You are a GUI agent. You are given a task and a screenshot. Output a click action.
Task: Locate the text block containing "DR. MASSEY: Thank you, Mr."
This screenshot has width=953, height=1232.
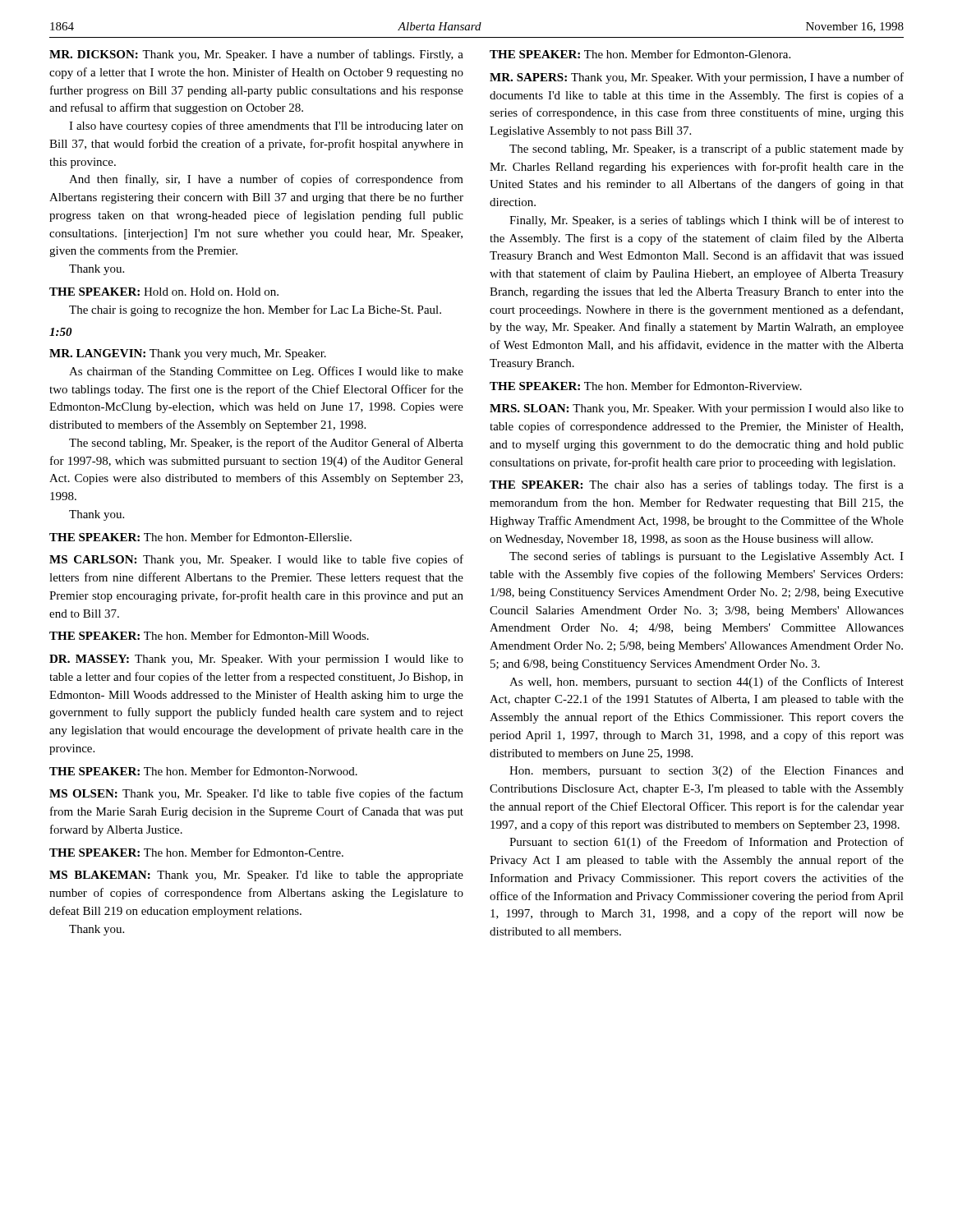tap(256, 704)
